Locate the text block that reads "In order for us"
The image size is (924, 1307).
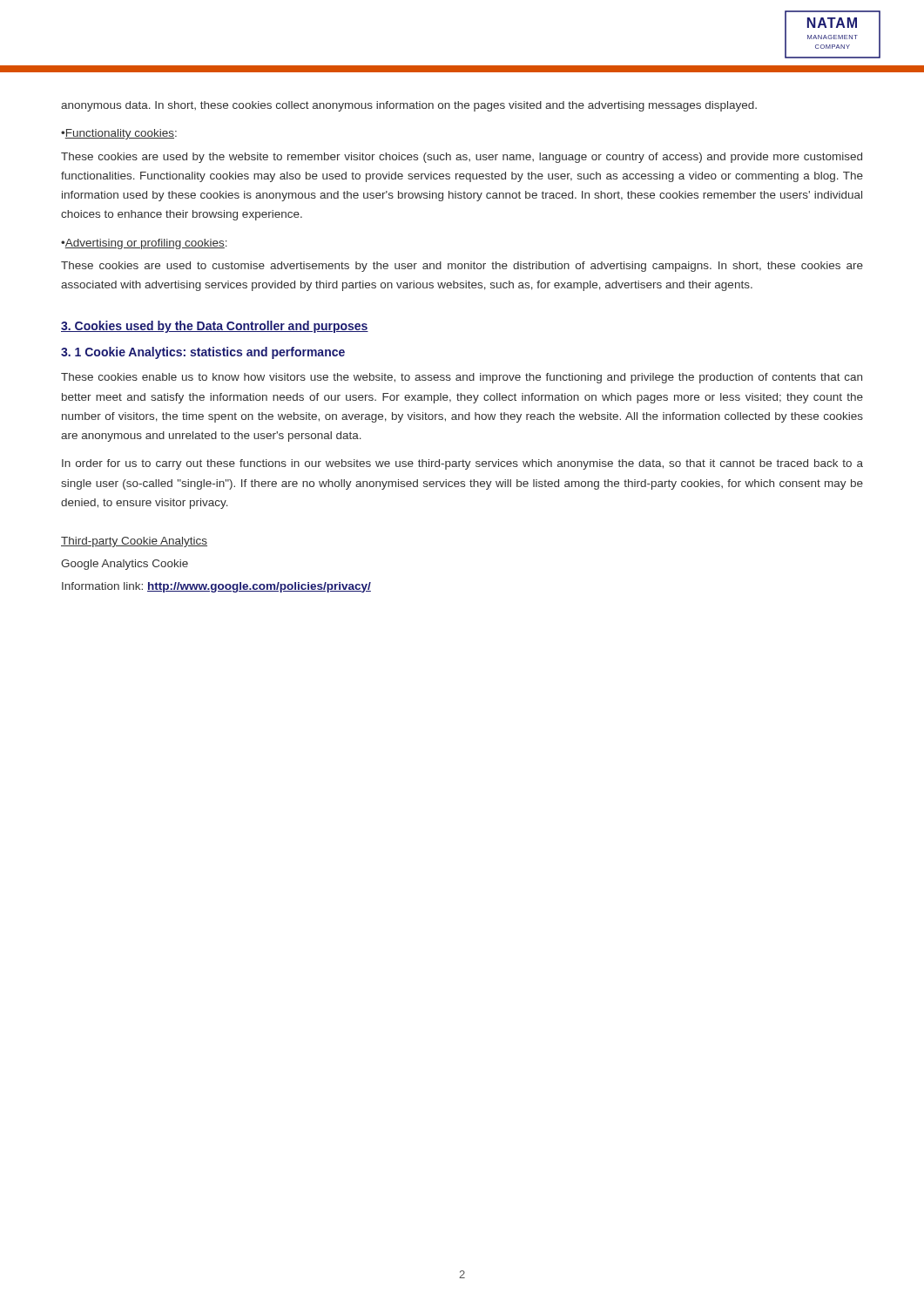pyautogui.click(x=462, y=483)
